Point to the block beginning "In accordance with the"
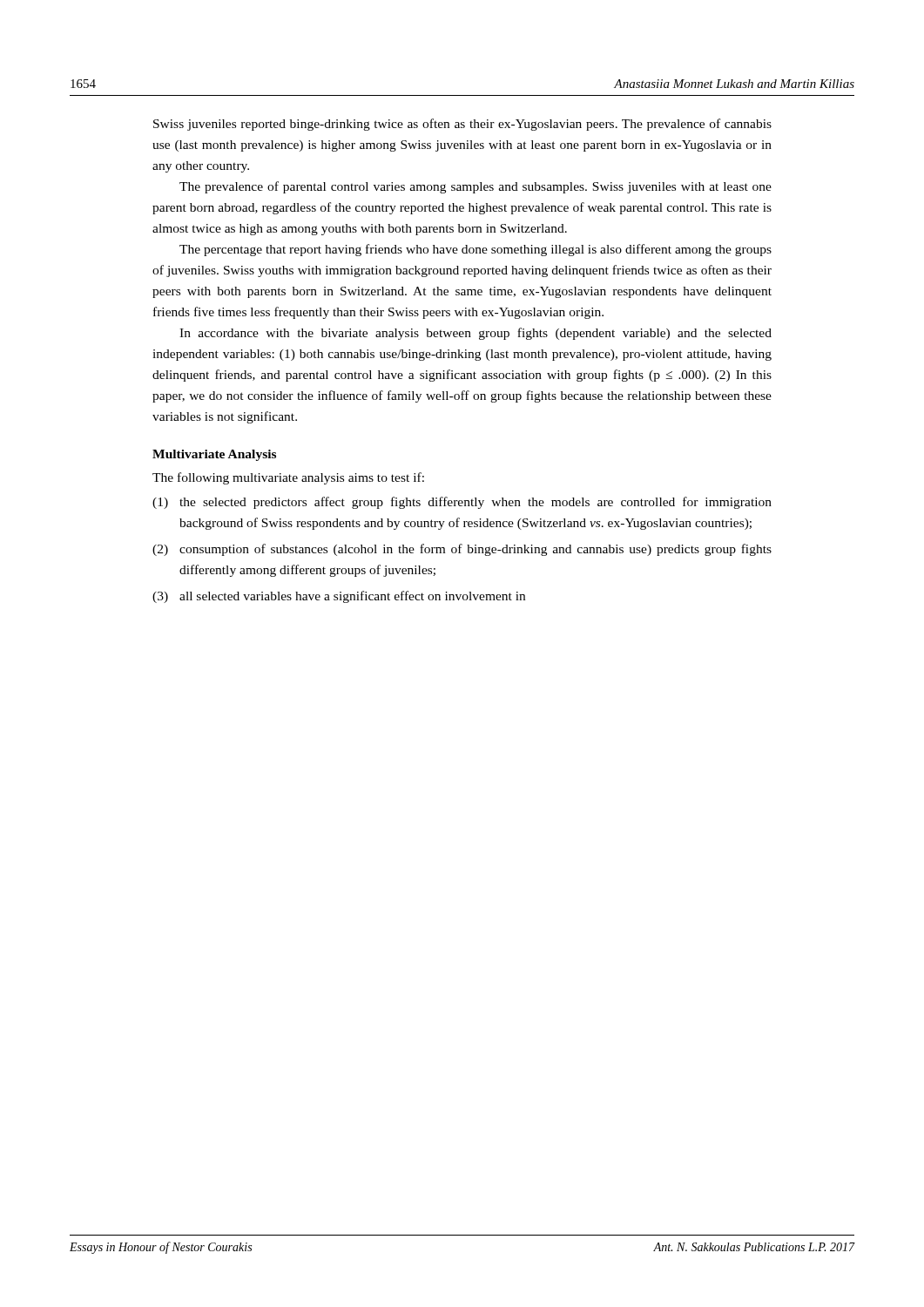 coord(462,375)
